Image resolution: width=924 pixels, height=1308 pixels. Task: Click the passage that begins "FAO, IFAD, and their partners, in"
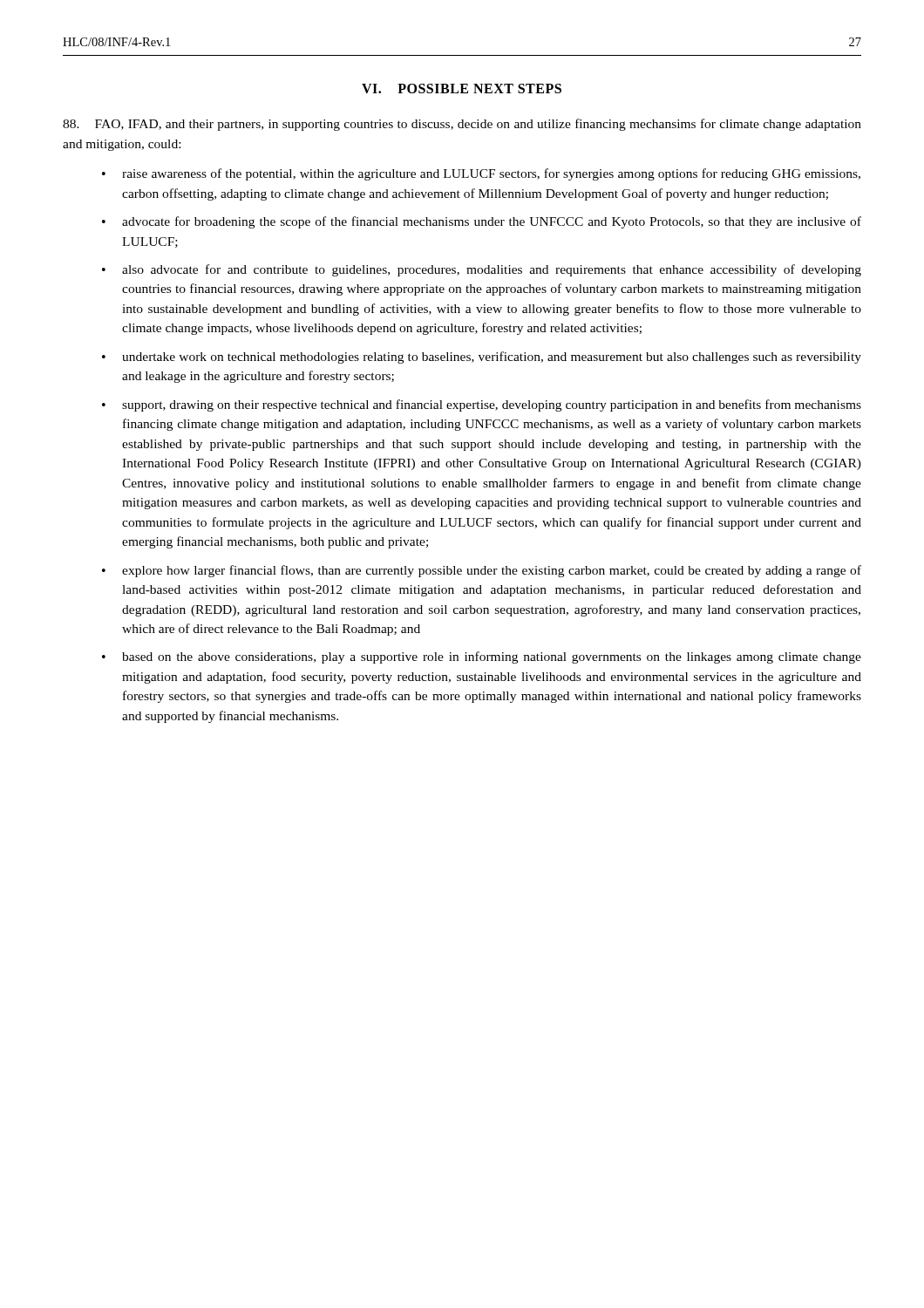pos(462,133)
